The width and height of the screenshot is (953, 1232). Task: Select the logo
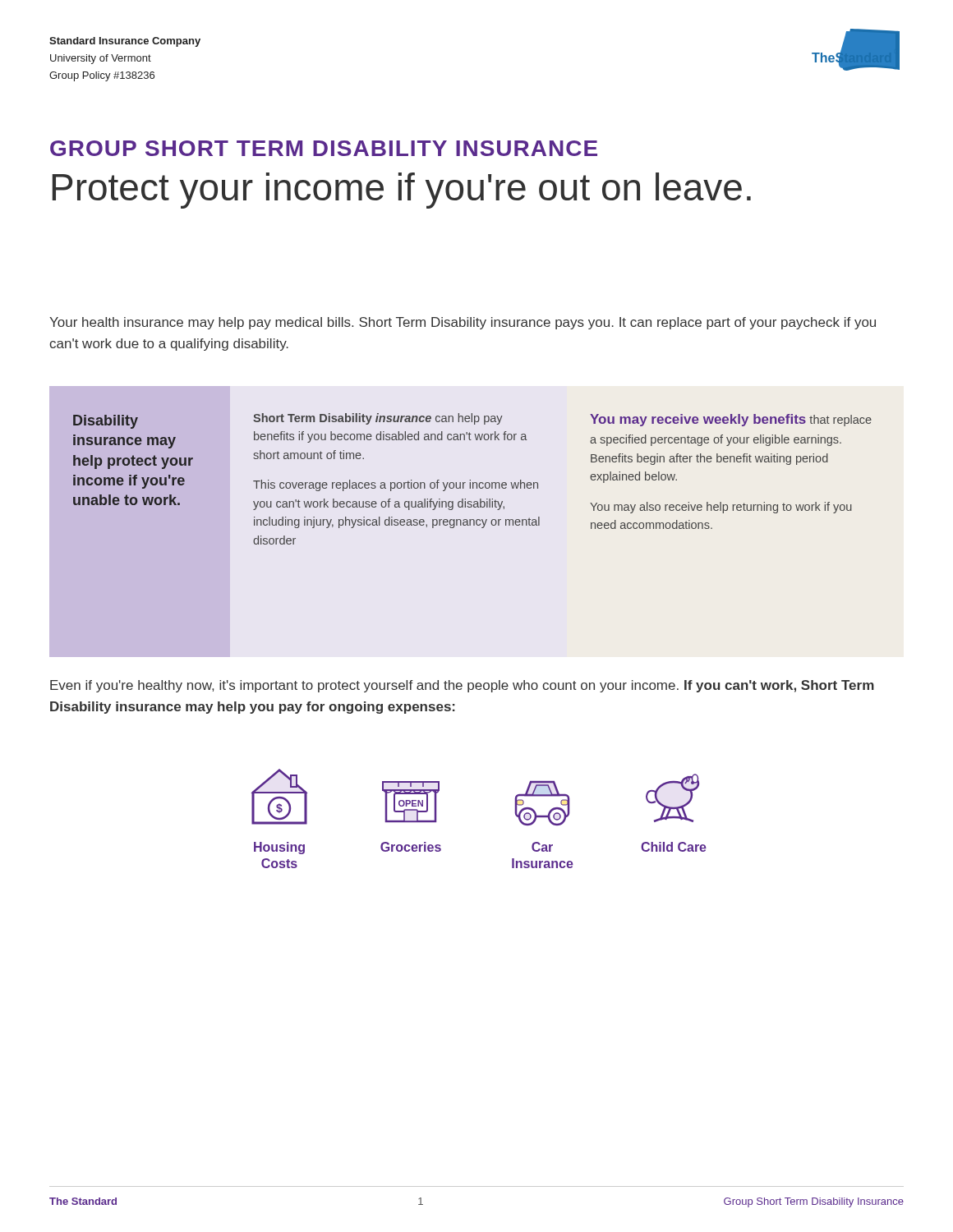(x=838, y=57)
